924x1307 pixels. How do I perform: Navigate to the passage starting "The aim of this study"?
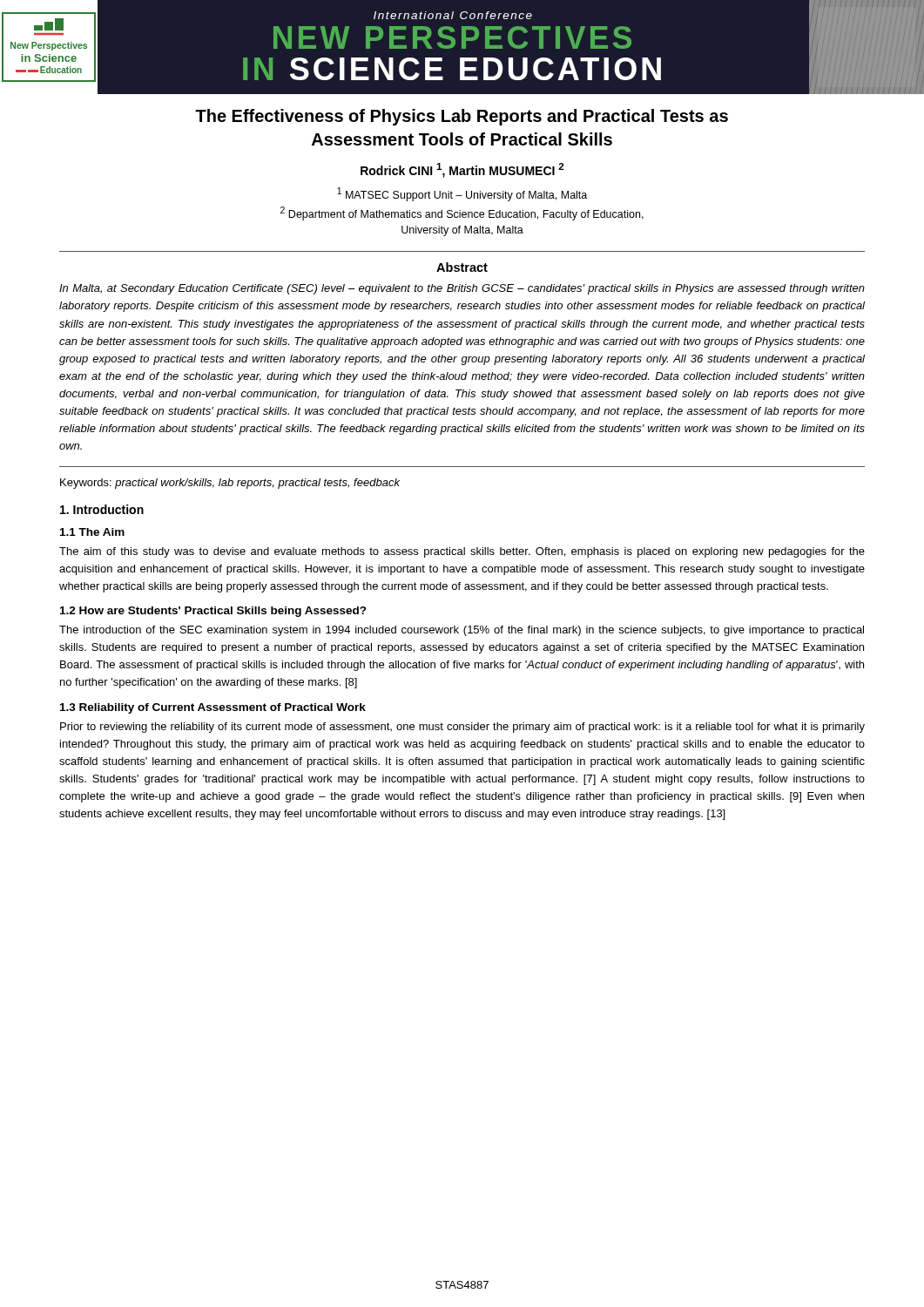(462, 568)
